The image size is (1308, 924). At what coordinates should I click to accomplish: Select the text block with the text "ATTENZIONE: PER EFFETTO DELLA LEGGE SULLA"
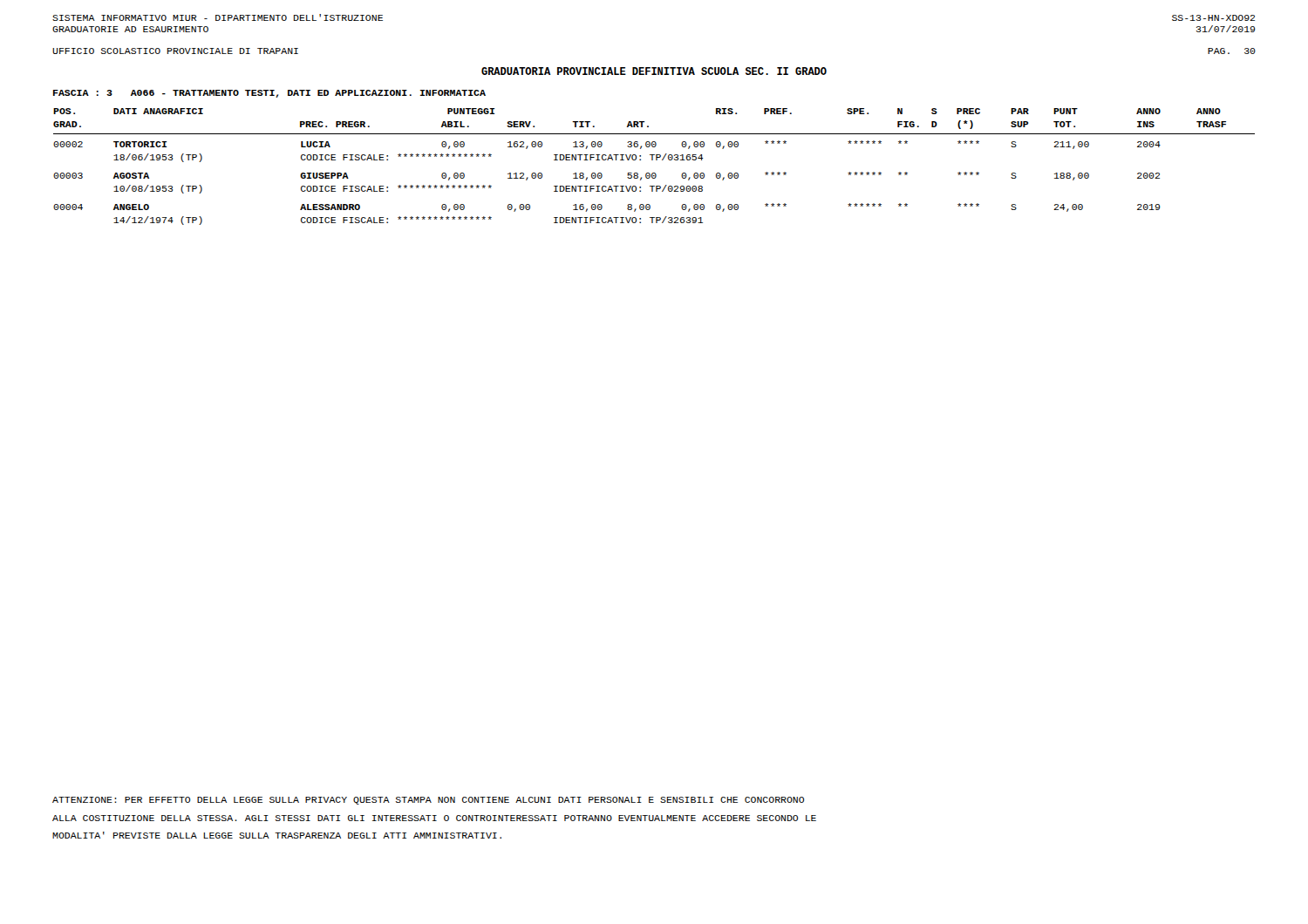coord(654,818)
